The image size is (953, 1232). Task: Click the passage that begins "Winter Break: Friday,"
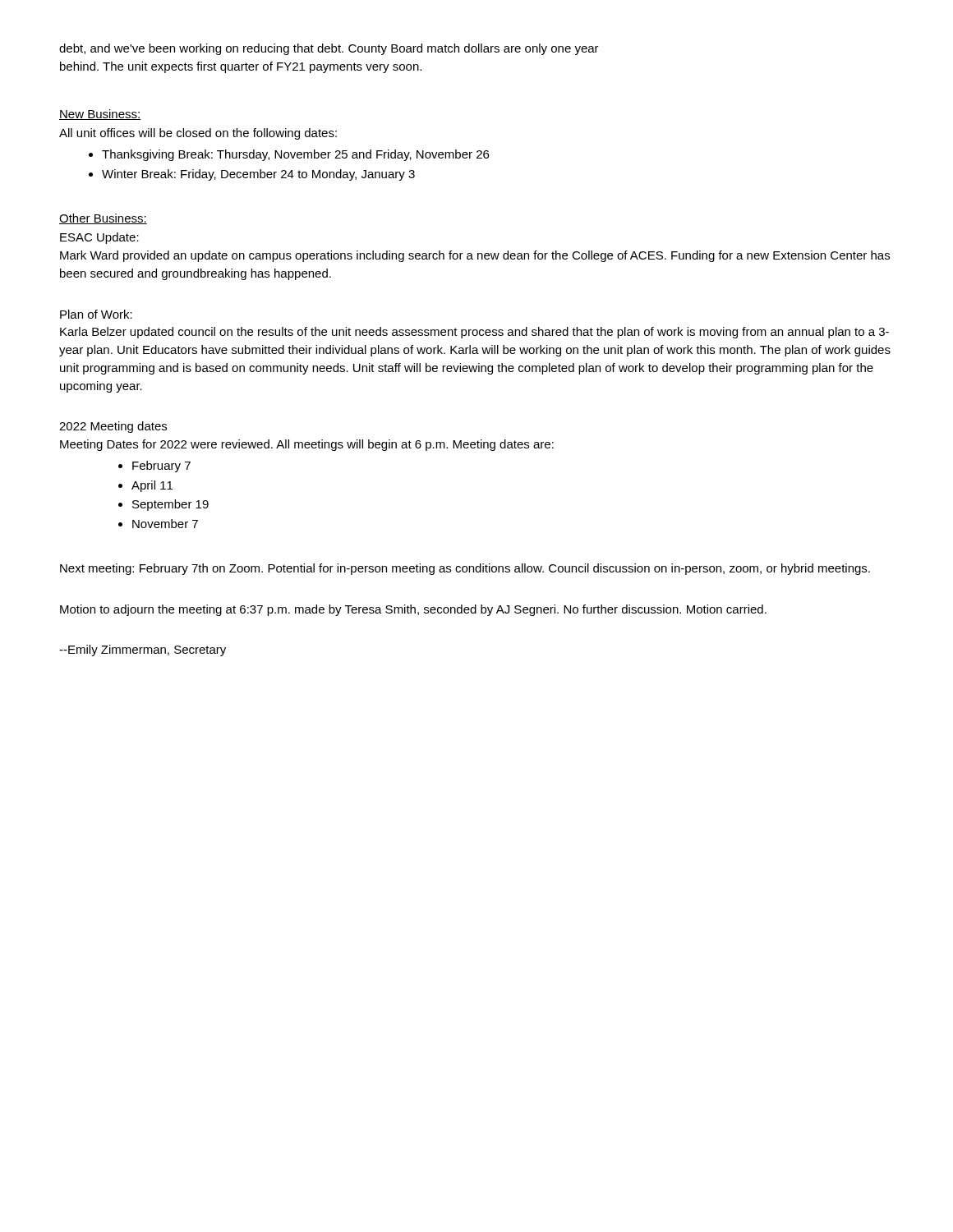pyautogui.click(x=258, y=175)
